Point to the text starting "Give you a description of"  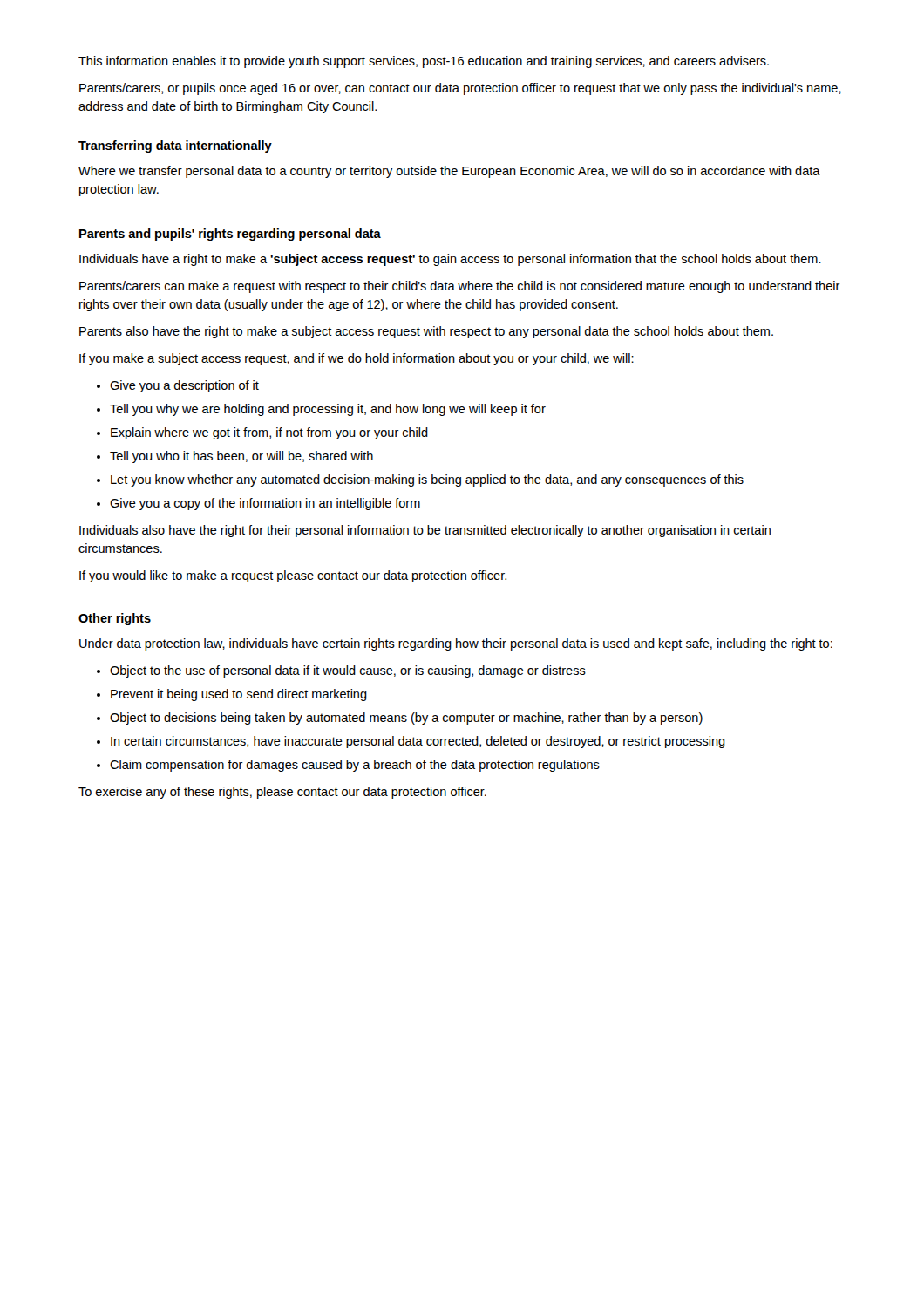(184, 386)
